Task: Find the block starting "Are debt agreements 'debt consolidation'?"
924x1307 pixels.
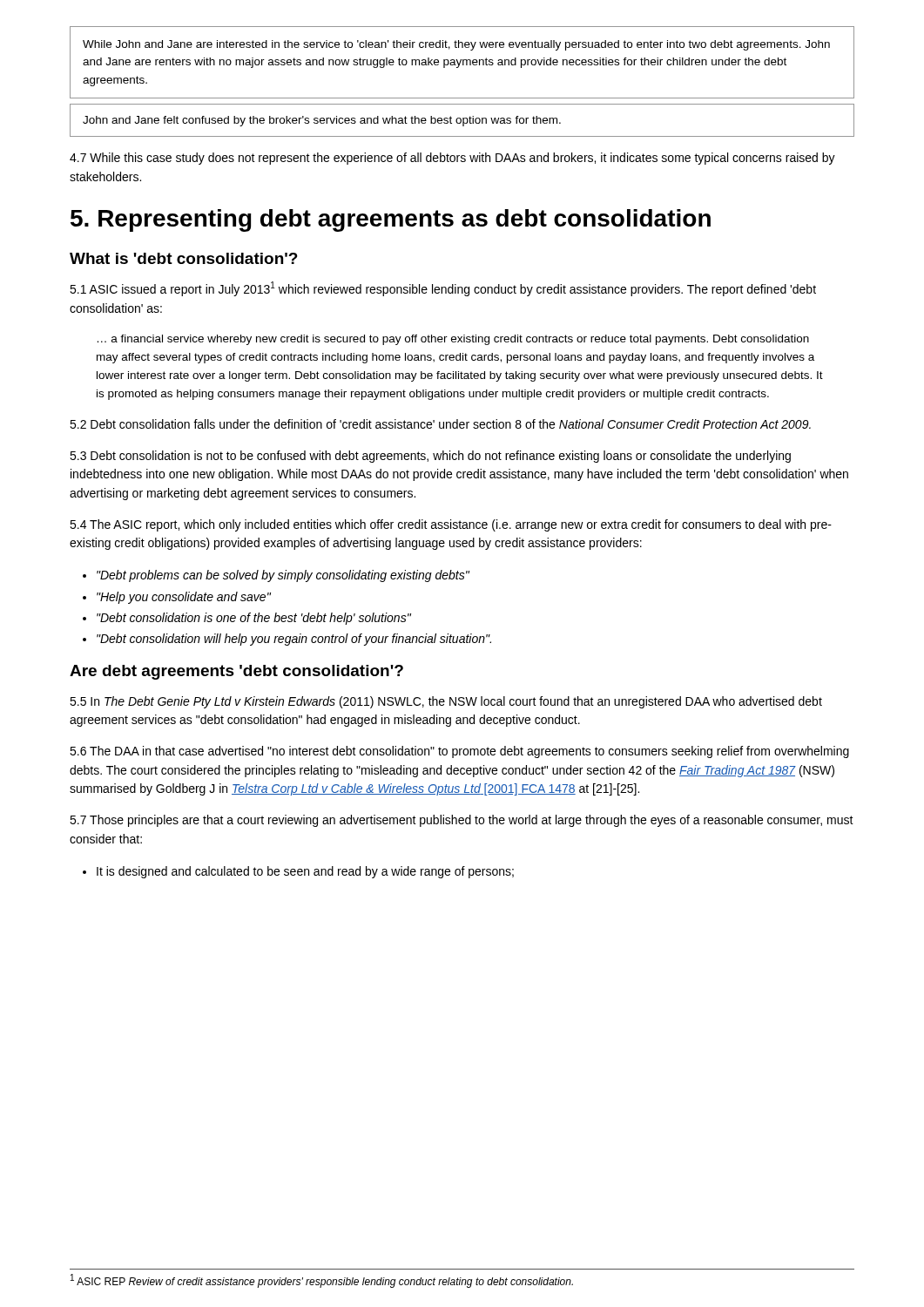Action: pyautogui.click(x=236, y=672)
